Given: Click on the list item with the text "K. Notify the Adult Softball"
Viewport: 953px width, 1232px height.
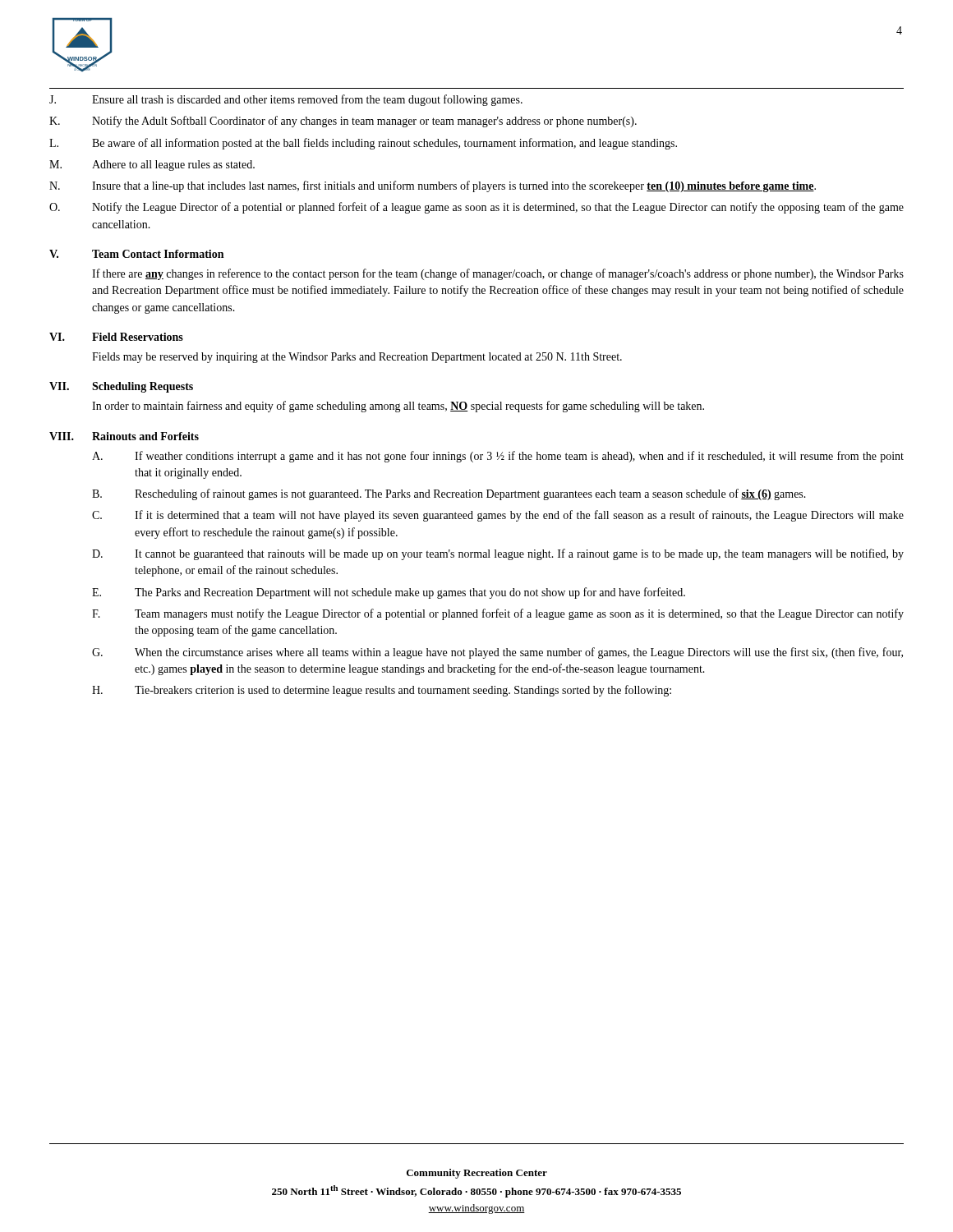Looking at the screenshot, I should [x=476, y=122].
